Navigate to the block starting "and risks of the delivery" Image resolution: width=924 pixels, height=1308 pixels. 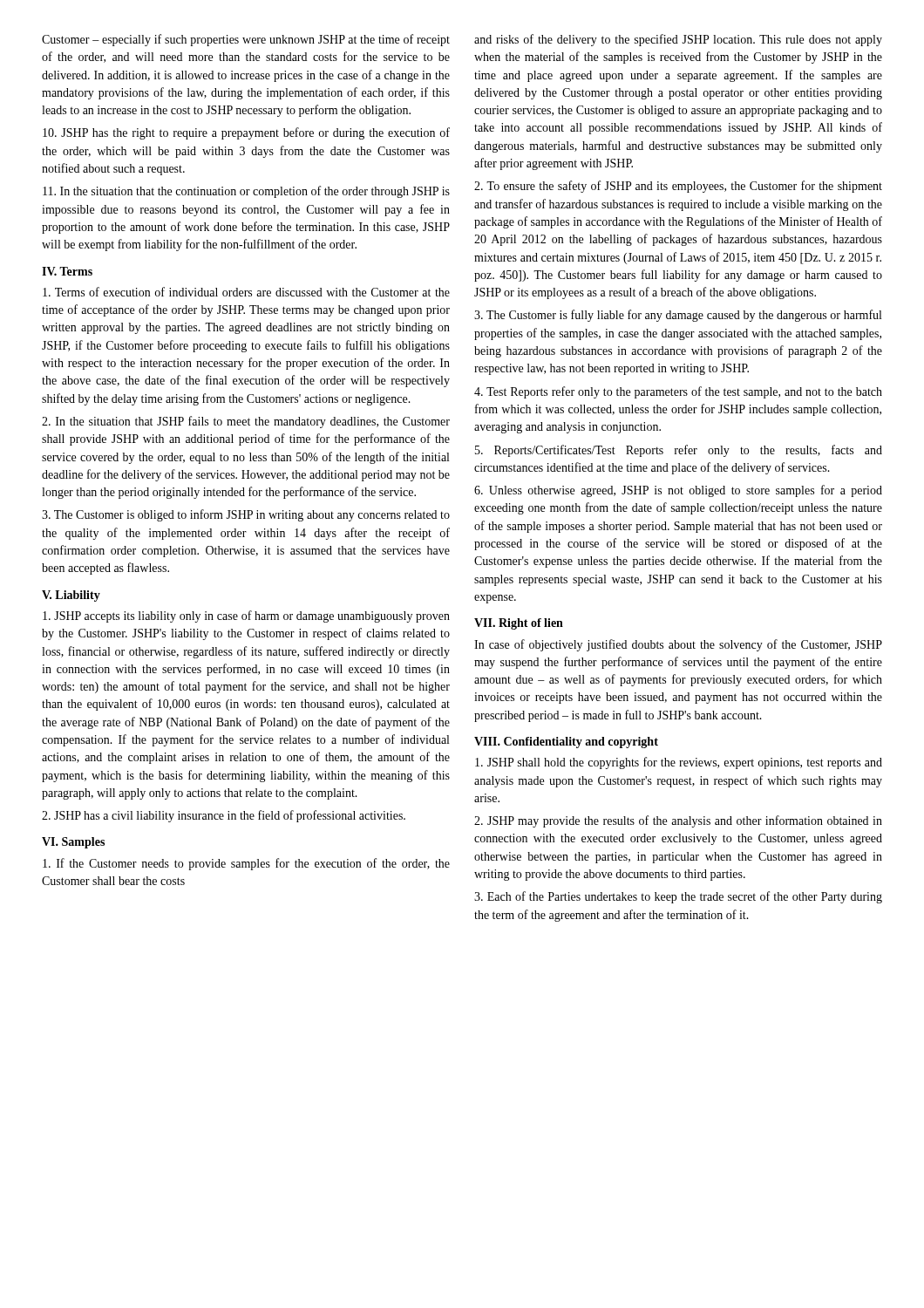tap(678, 102)
